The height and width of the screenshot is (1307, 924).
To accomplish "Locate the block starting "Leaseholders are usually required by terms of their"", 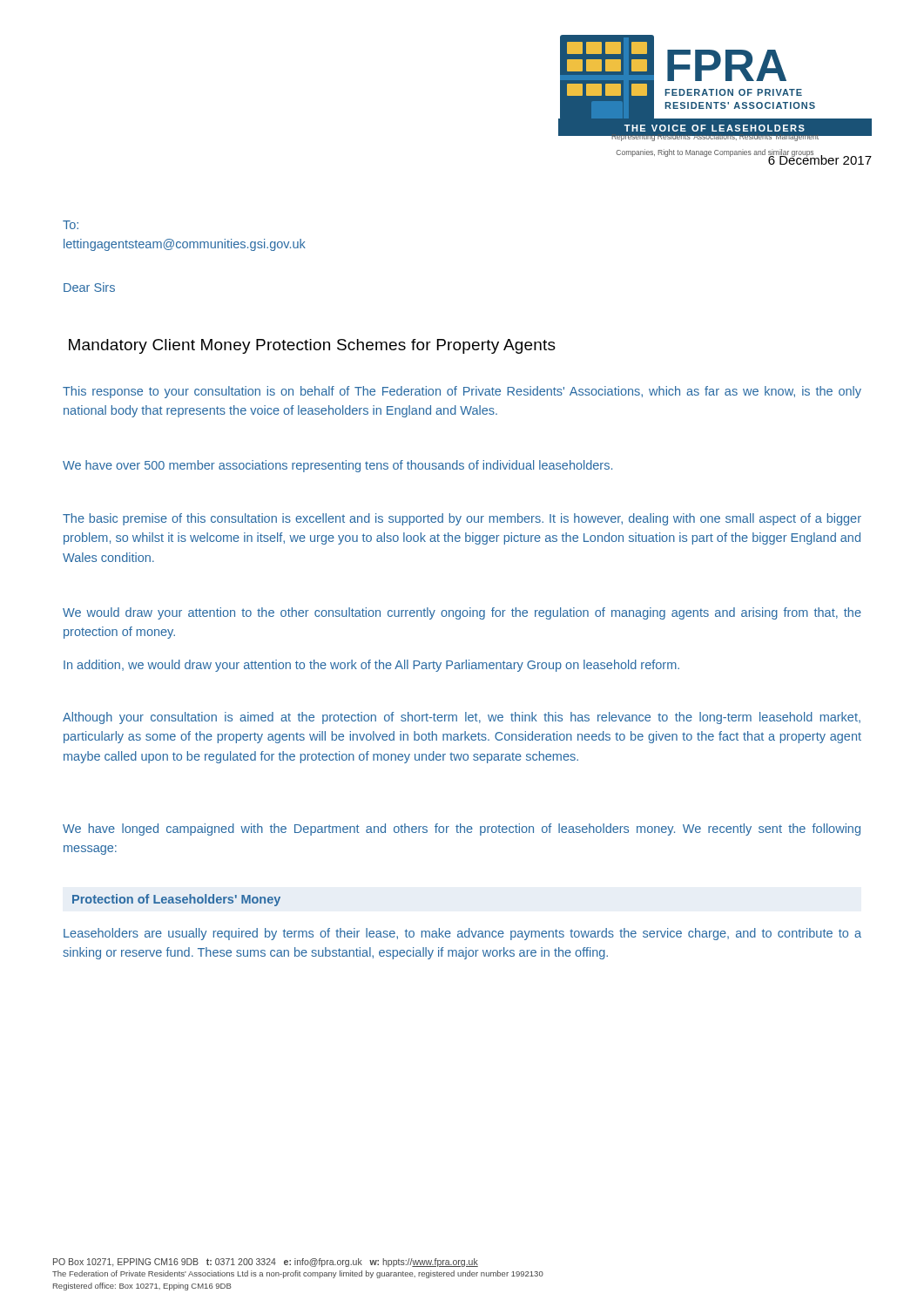I will pos(462,943).
